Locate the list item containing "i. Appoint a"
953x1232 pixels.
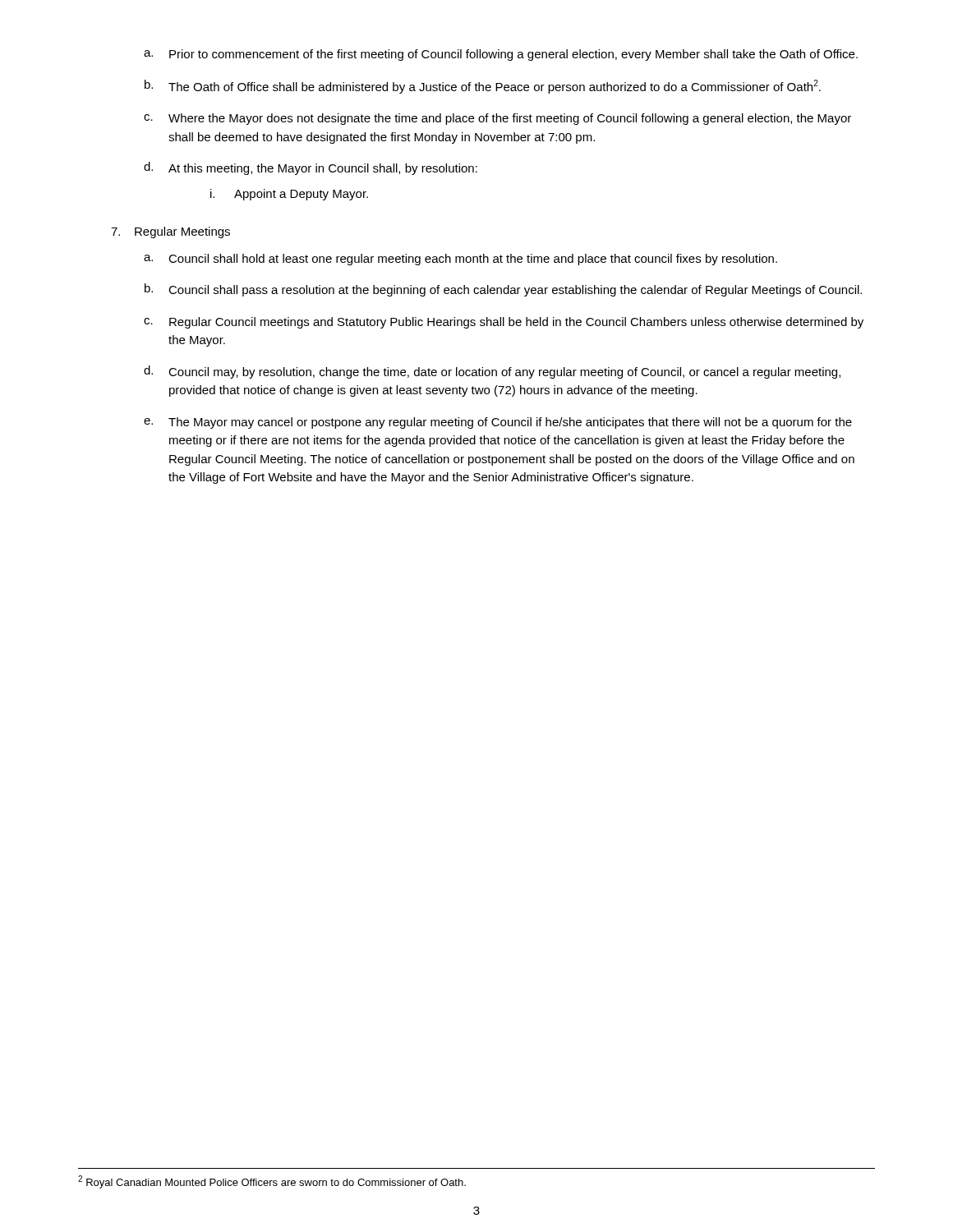point(289,195)
